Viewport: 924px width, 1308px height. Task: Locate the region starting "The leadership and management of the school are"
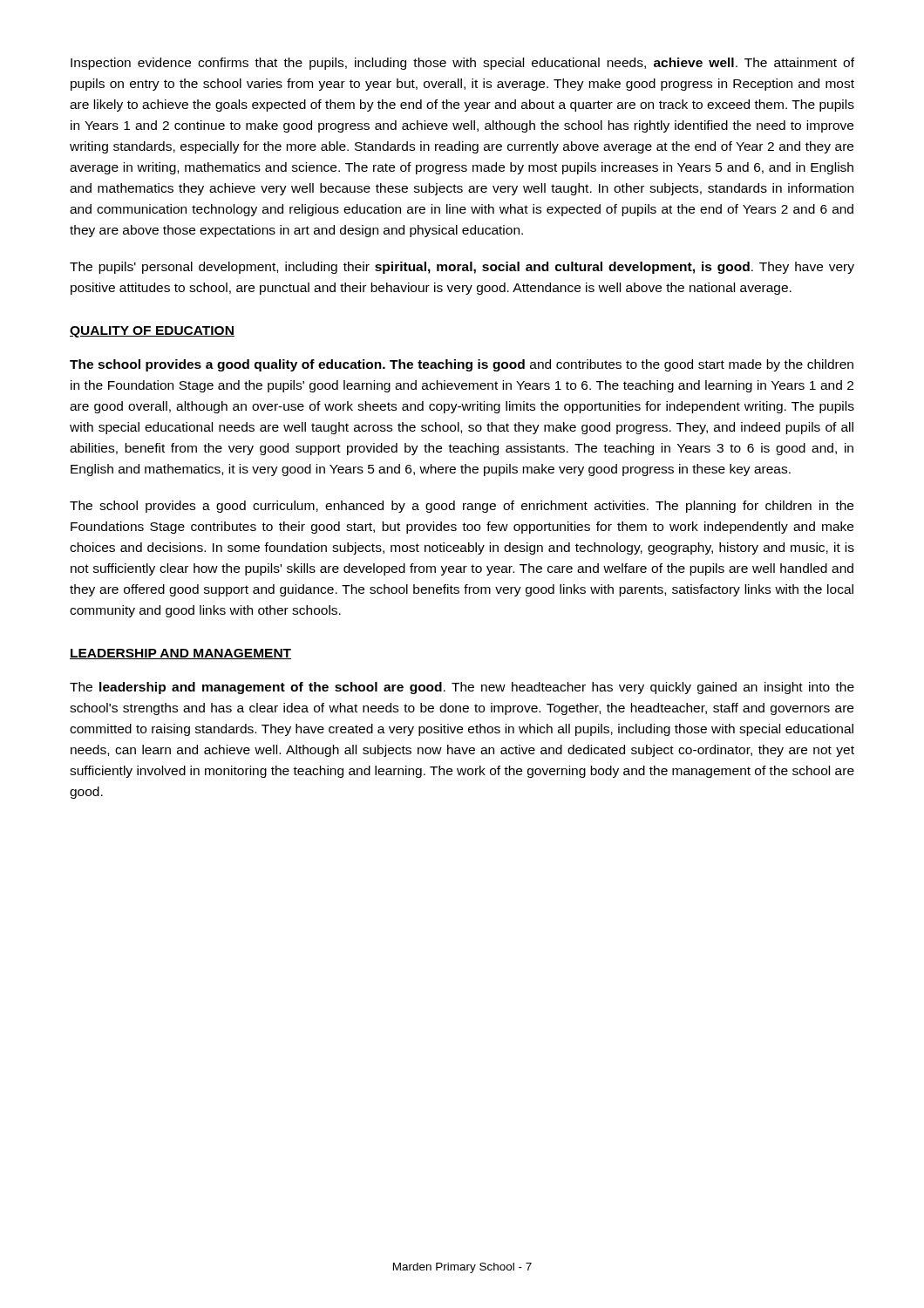[462, 739]
